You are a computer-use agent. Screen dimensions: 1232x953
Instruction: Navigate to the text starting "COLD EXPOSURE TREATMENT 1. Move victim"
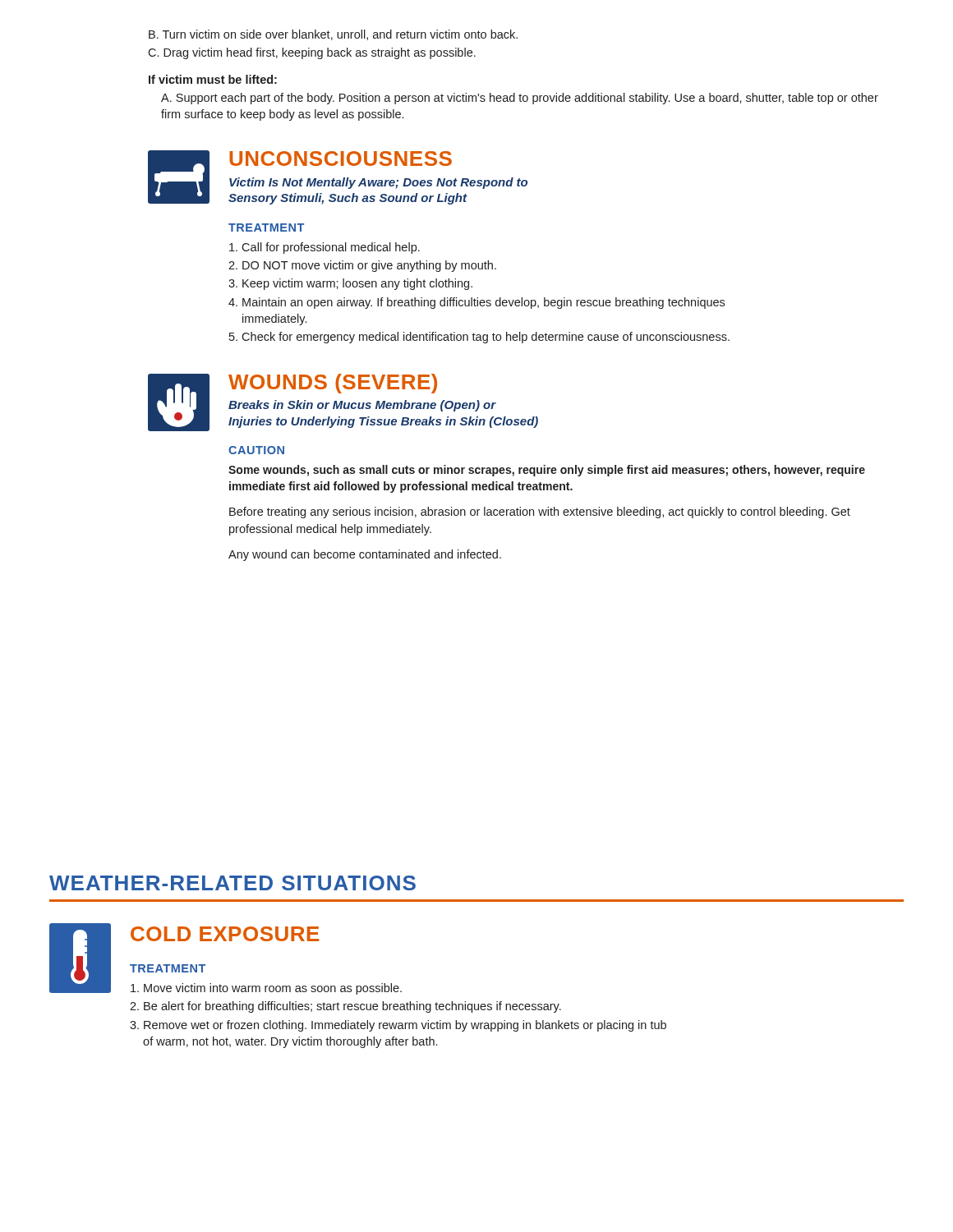[x=225, y=934]
